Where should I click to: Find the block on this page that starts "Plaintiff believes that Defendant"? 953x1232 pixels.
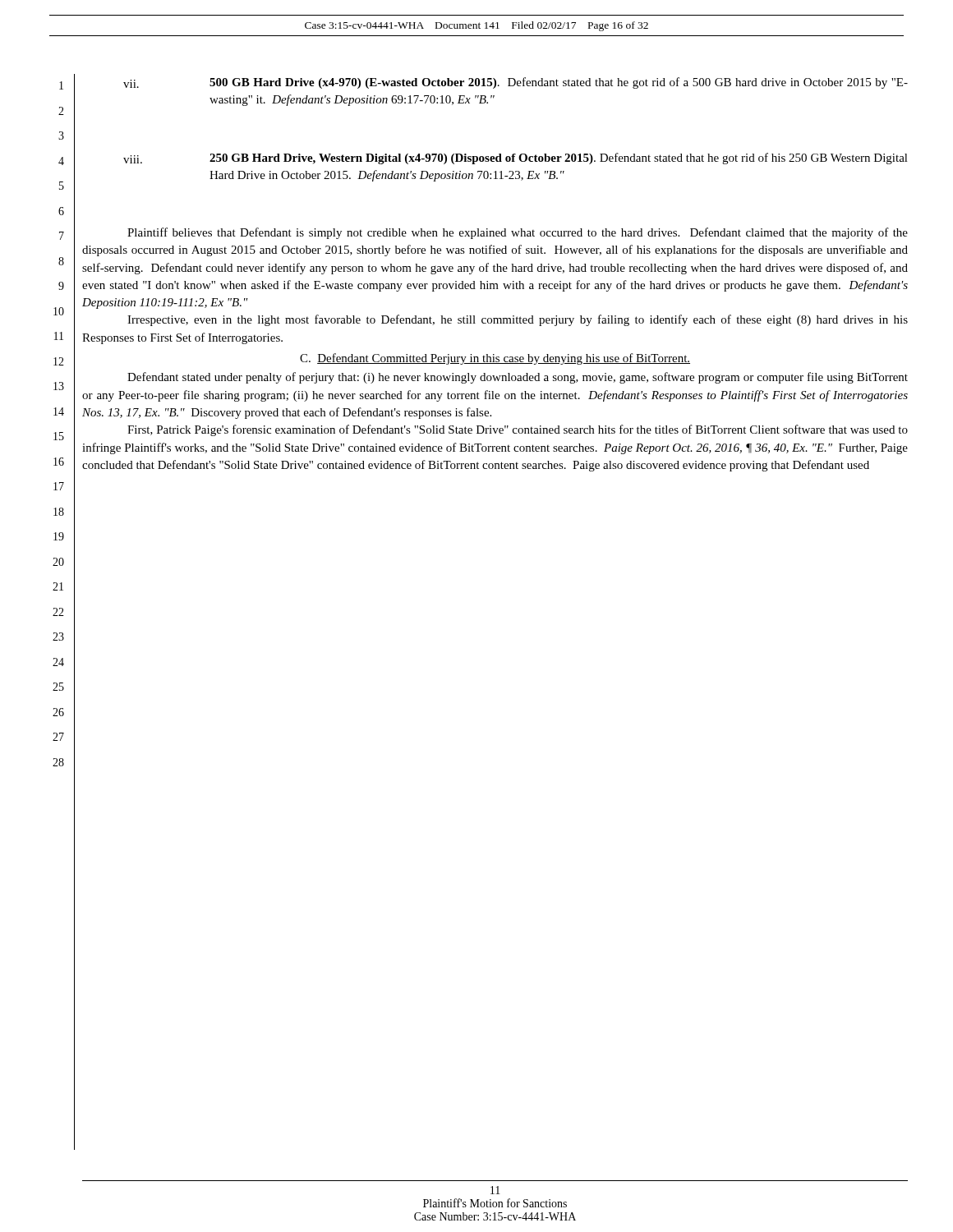pyautogui.click(x=495, y=267)
